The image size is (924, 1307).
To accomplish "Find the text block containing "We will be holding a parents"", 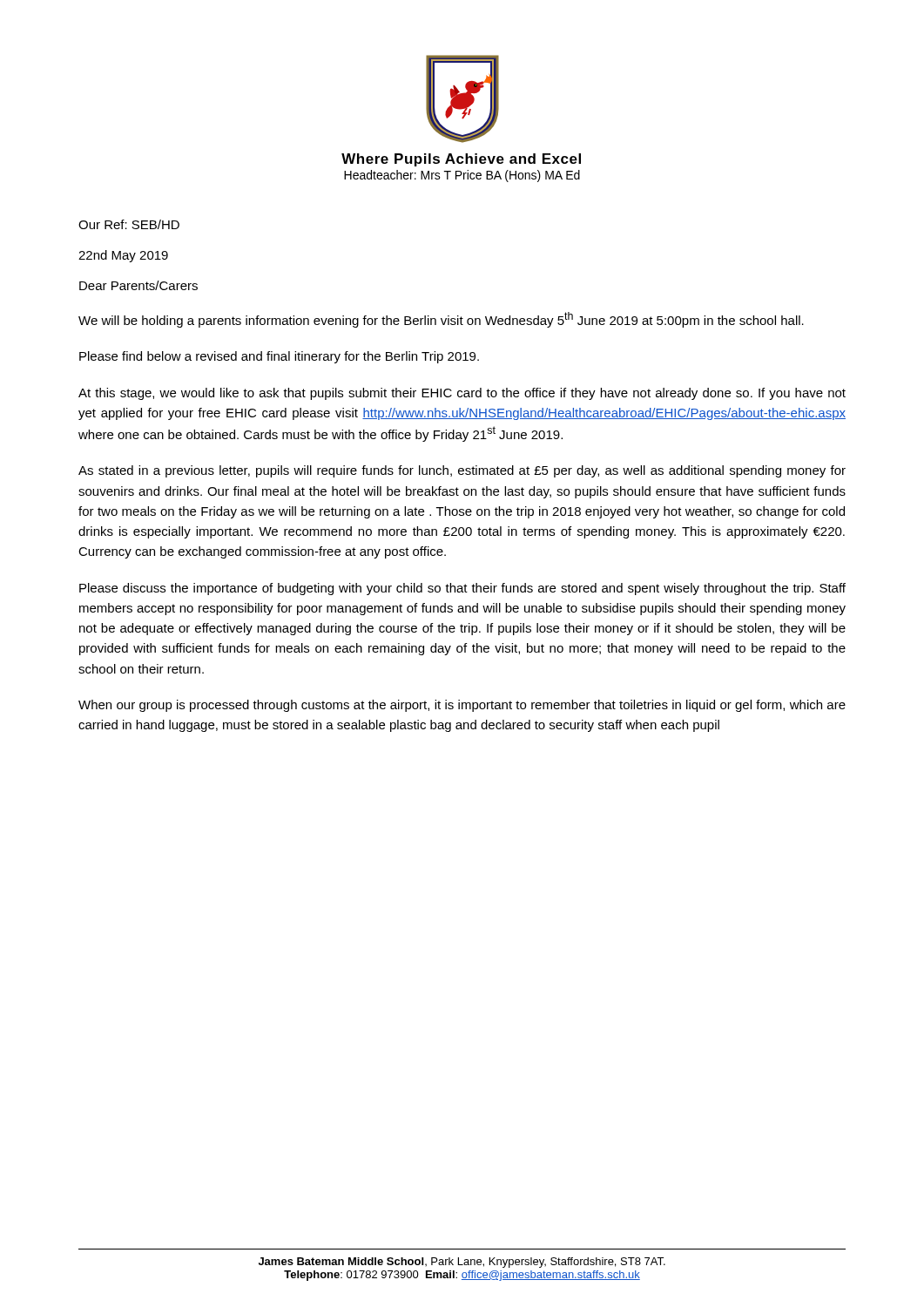I will point(462,319).
